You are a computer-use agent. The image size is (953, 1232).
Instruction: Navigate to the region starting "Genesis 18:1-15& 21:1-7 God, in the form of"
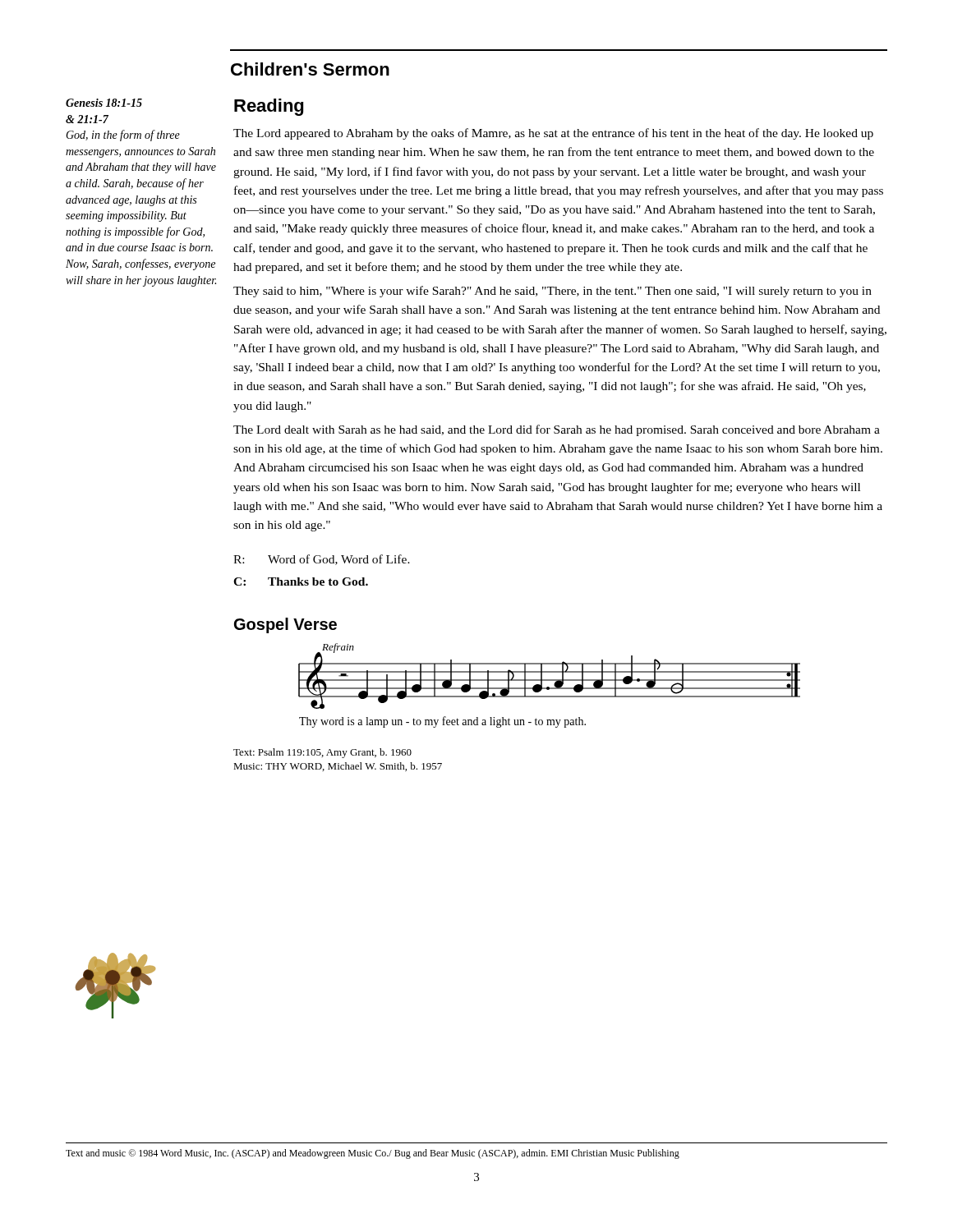[144, 191]
